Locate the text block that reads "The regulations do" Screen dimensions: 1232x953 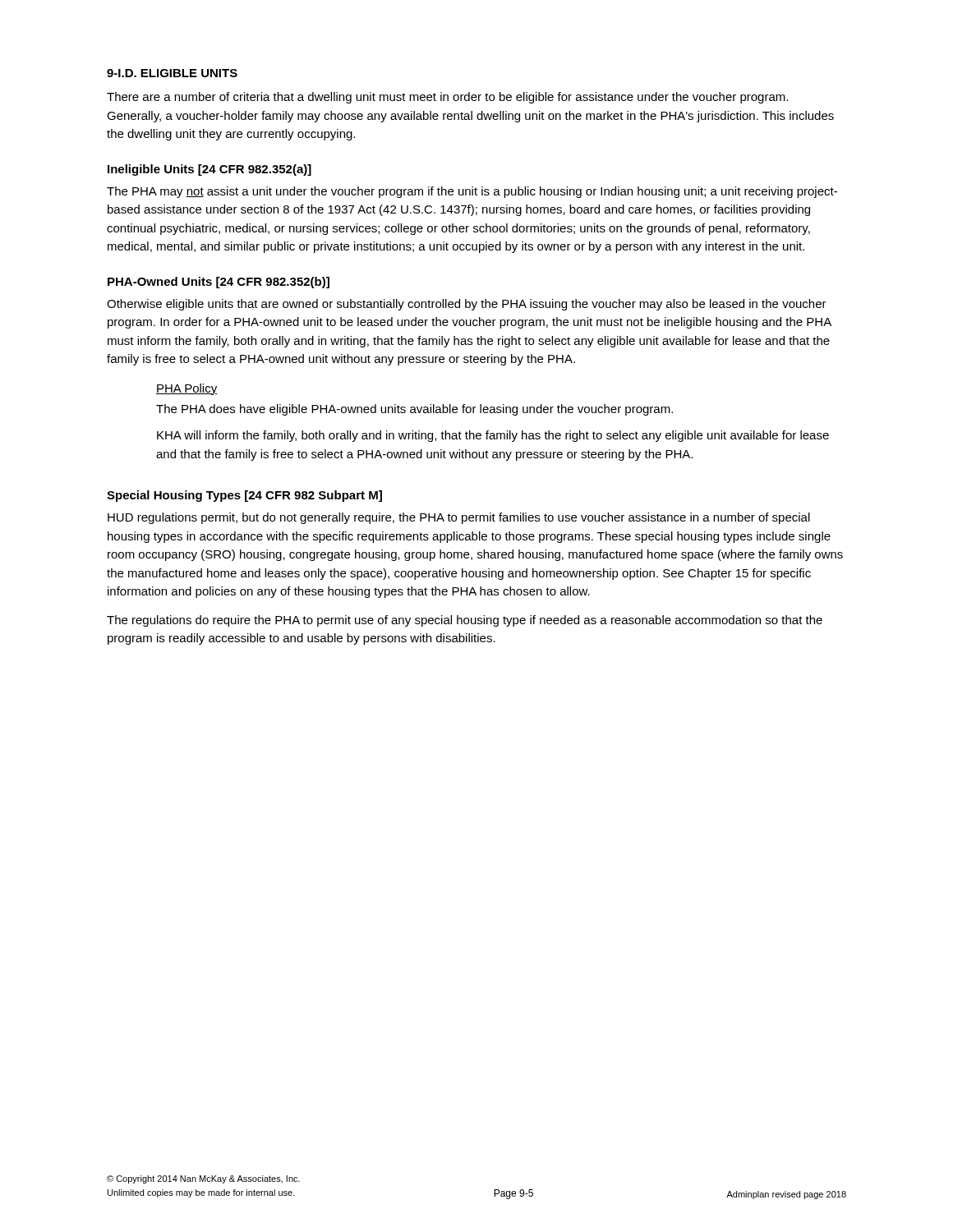click(476, 629)
